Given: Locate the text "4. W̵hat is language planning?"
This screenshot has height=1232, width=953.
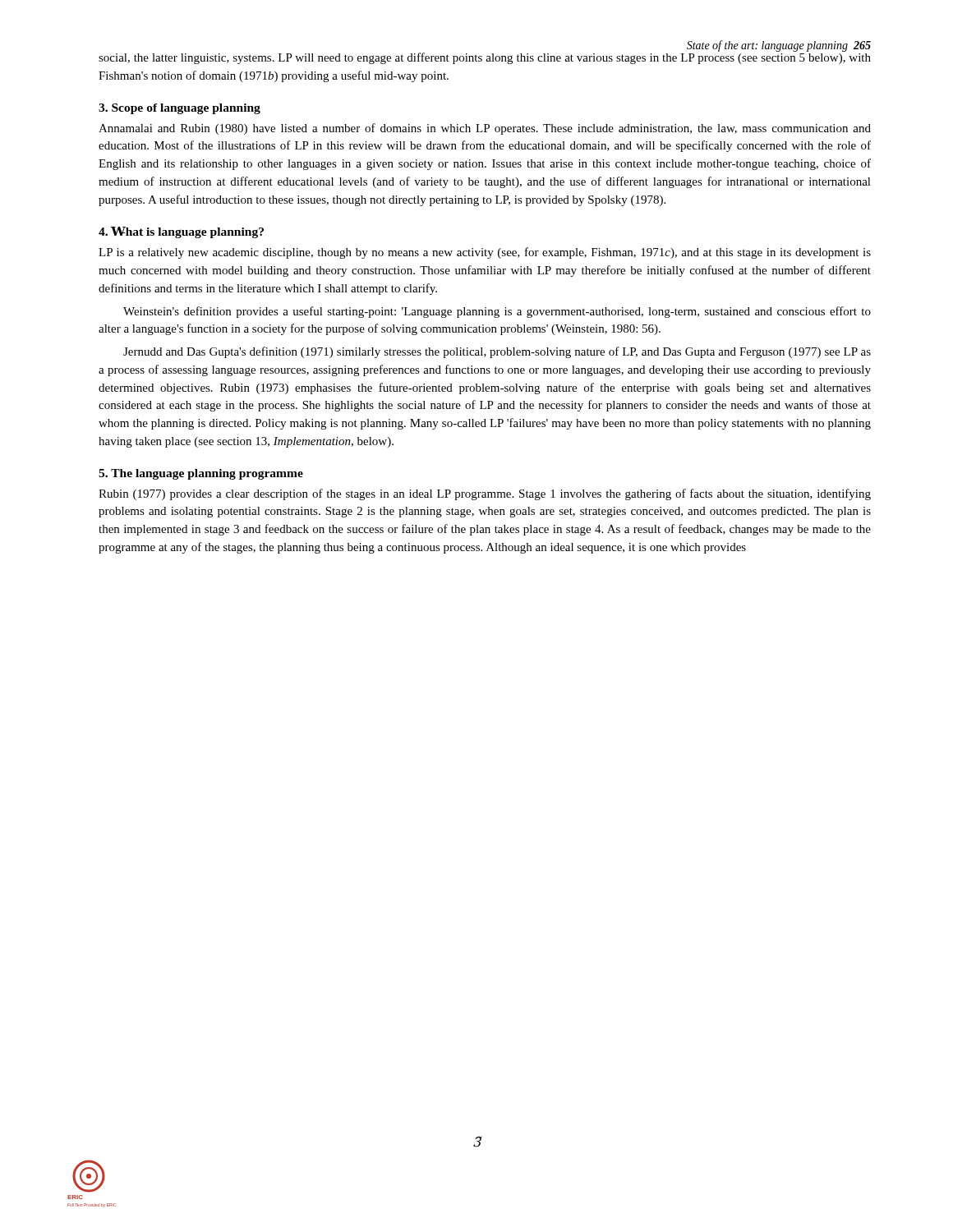Looking at the screenshot, I should click(x=181, y=231).
